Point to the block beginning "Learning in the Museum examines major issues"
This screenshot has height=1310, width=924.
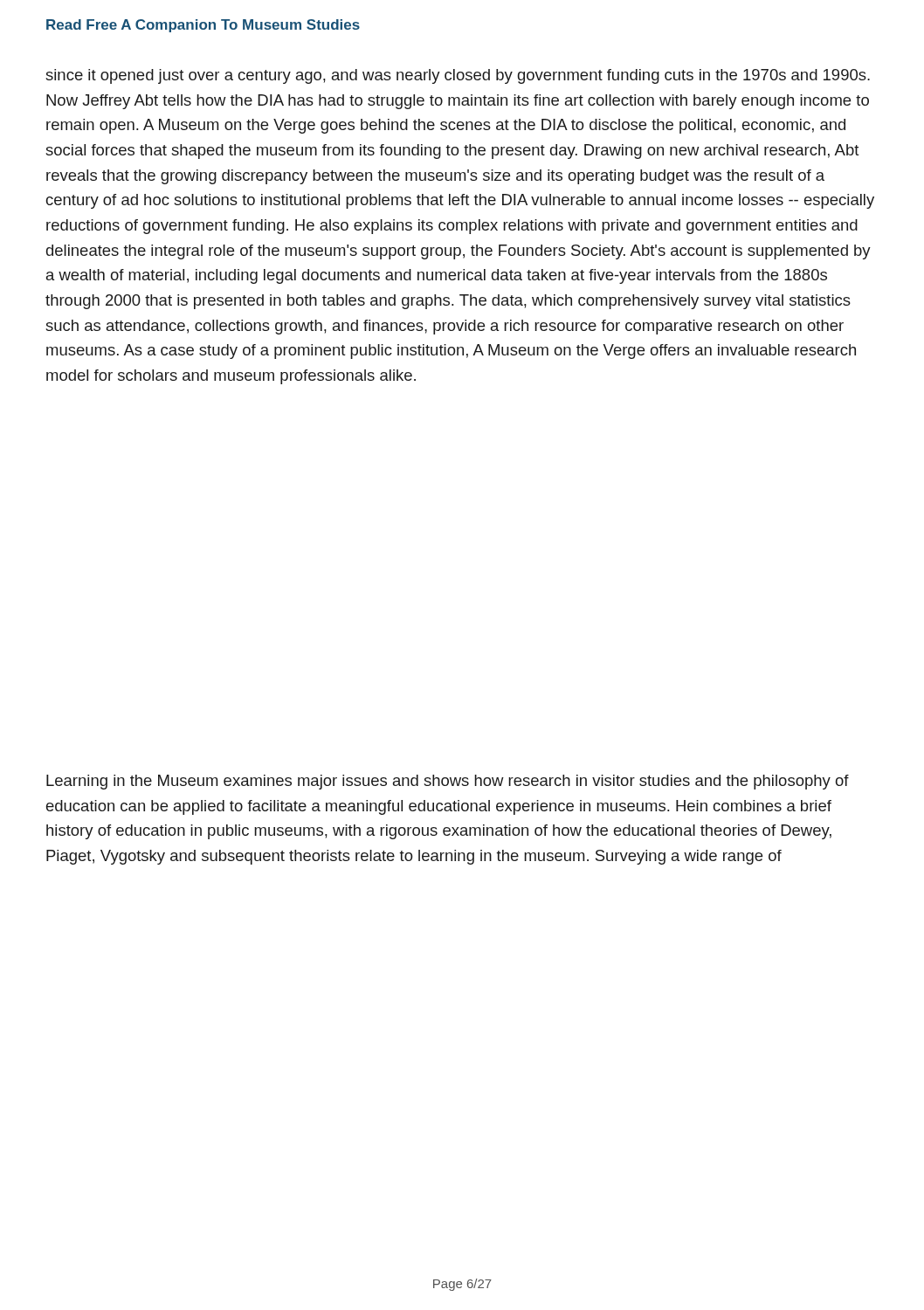447,818
